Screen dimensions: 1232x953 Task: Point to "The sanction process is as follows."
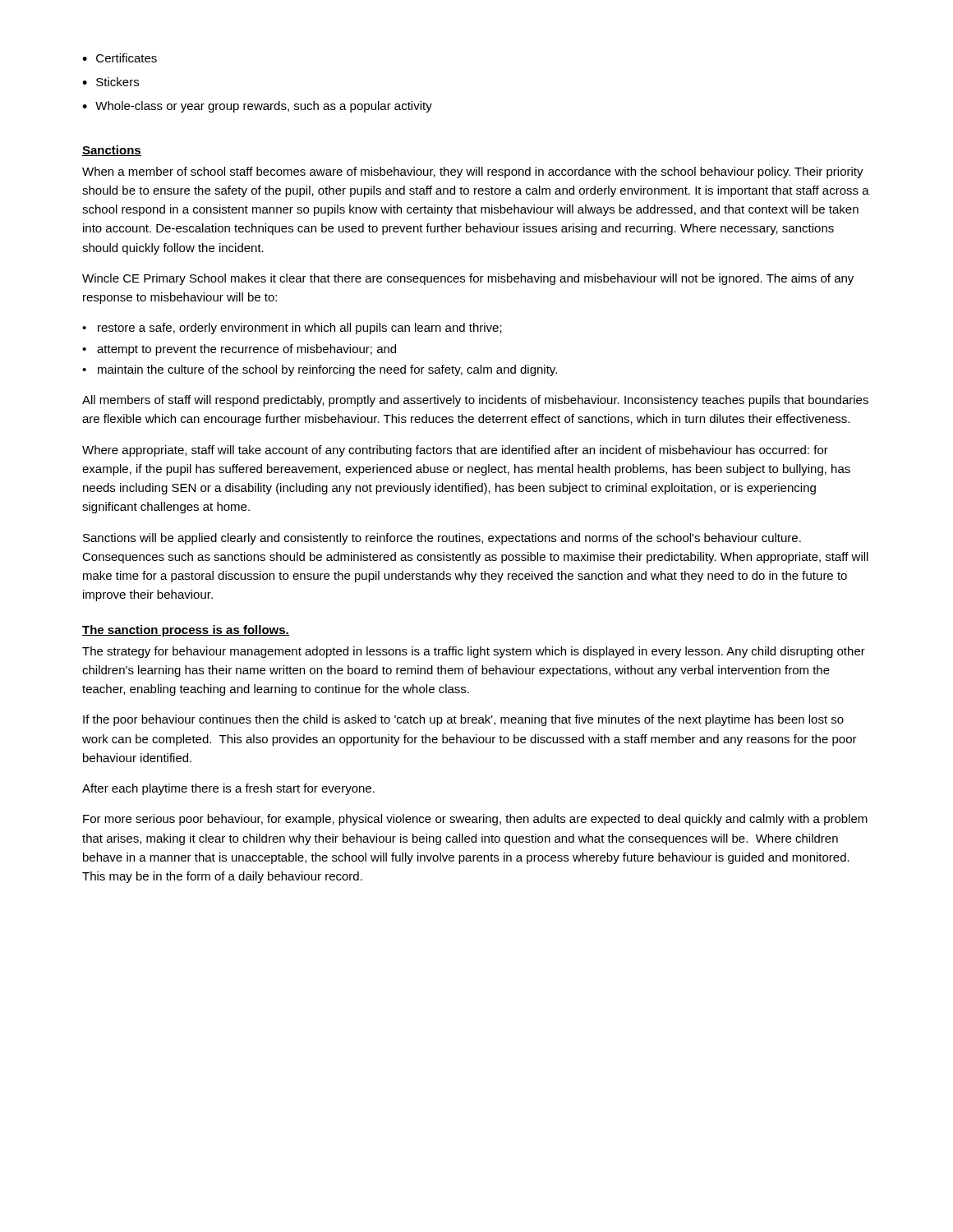click(x=186, y=629)
